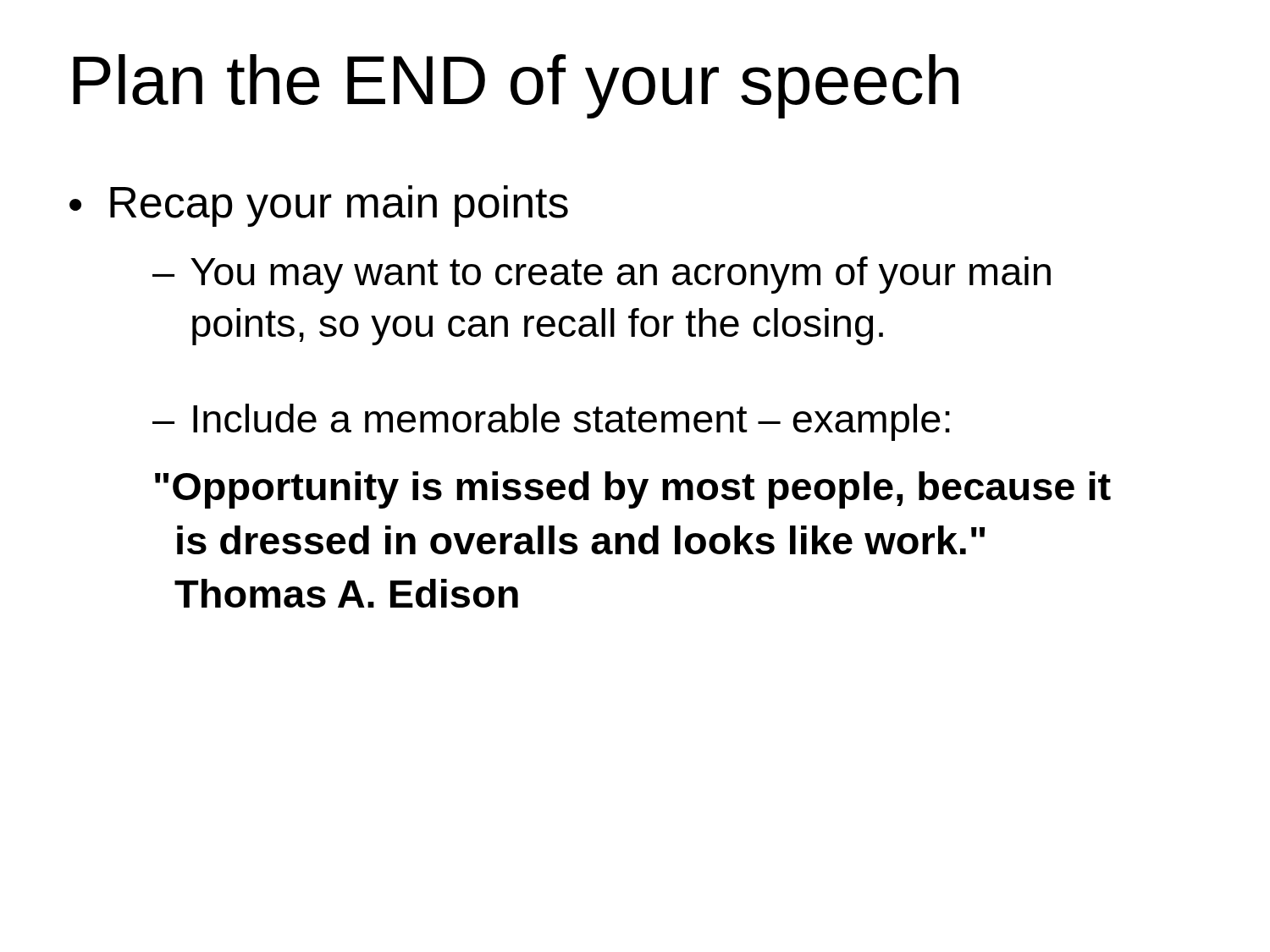This screenshot has width=1270, height=952.
Task: Select the region starting "– Include a memorable statement – example:"
Action: [x=677, y=418]
